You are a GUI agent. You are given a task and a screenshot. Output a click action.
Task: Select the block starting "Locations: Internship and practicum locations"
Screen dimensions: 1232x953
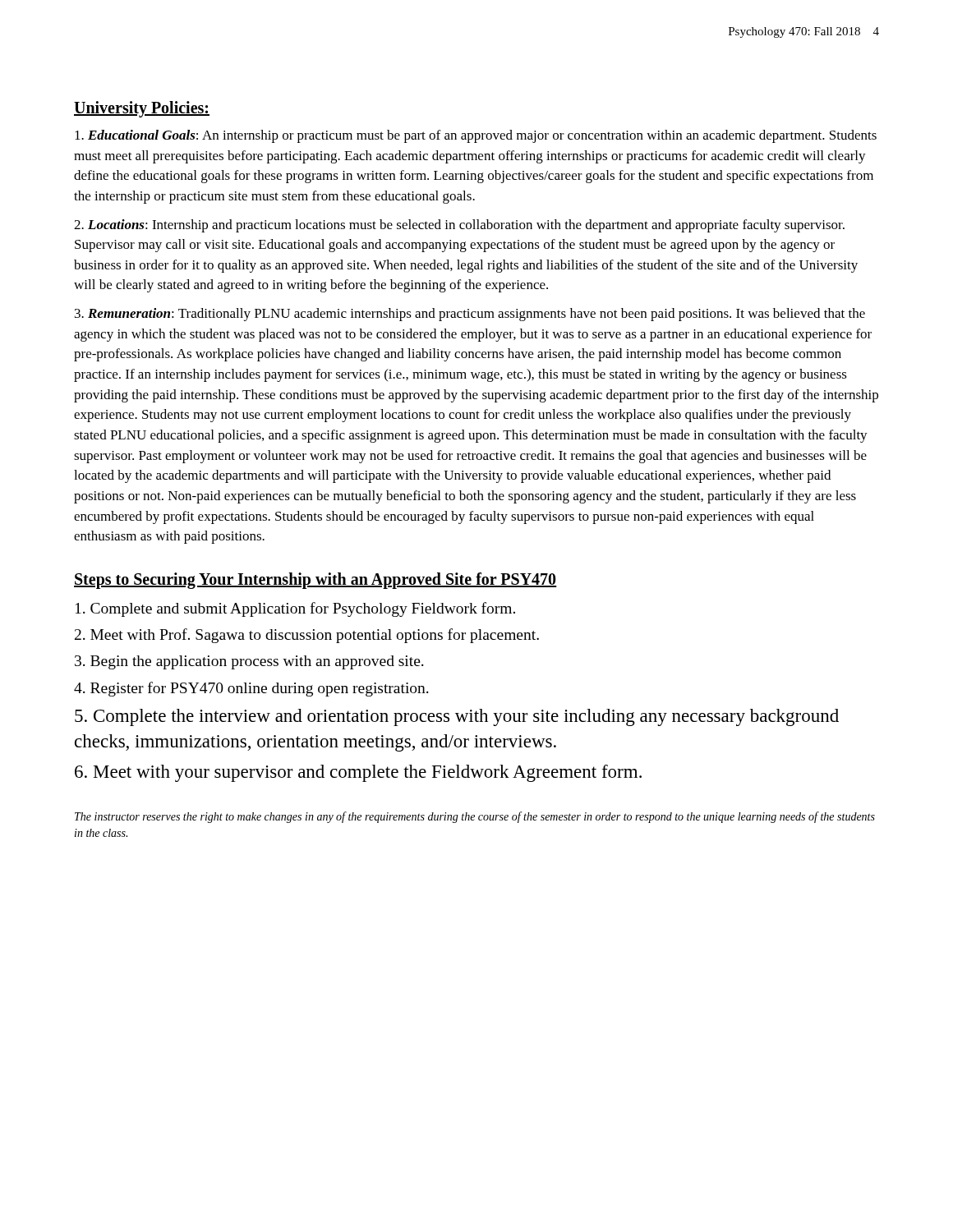click(466, 255)
